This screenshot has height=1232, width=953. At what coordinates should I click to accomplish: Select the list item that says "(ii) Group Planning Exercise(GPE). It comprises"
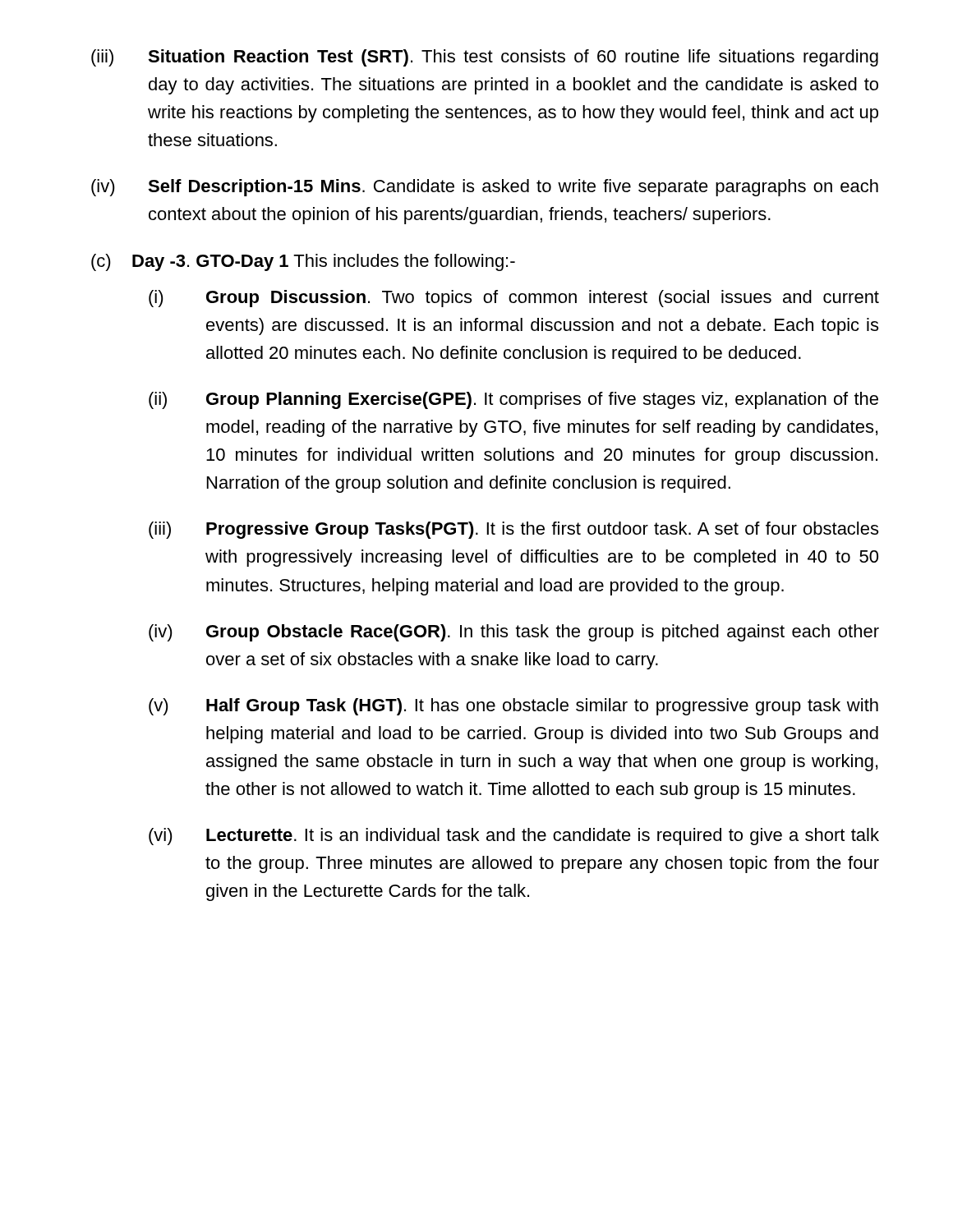[x=513, y=441]
